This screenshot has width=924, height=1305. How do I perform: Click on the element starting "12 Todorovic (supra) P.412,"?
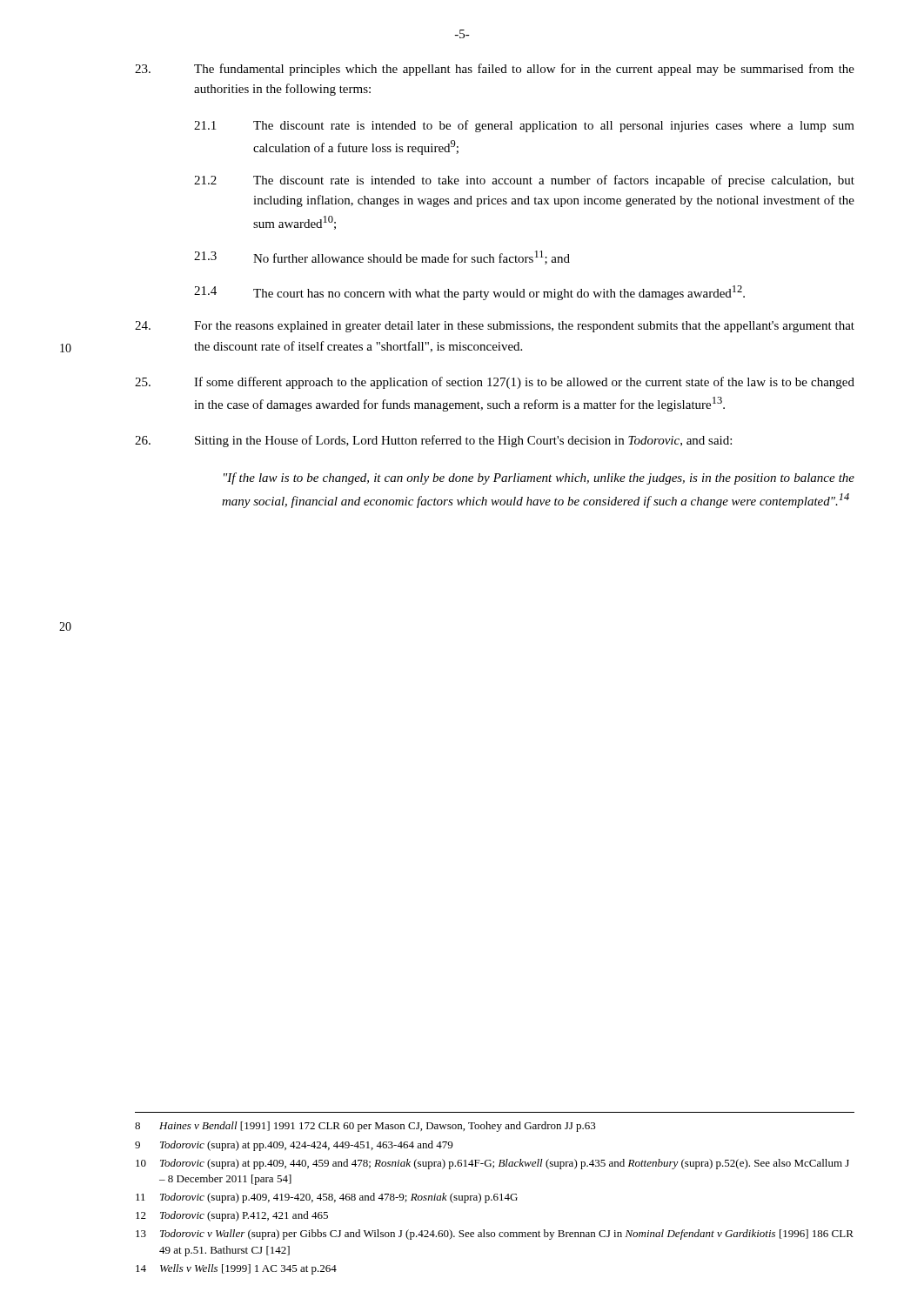click(x=232, y=1216)
